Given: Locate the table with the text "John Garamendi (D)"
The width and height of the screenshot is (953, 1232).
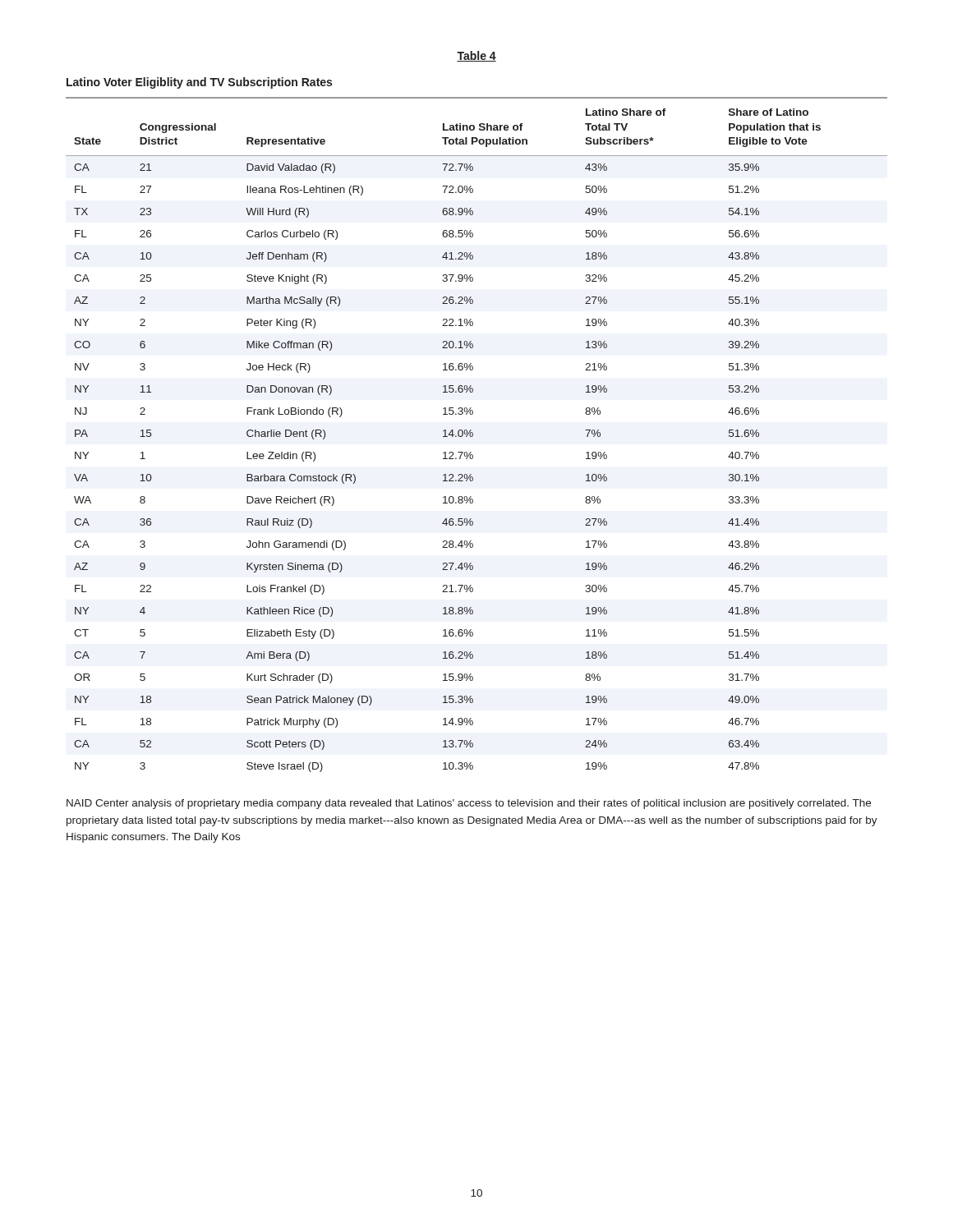Looking at the screenshot, I should click(x=476, y=437).
